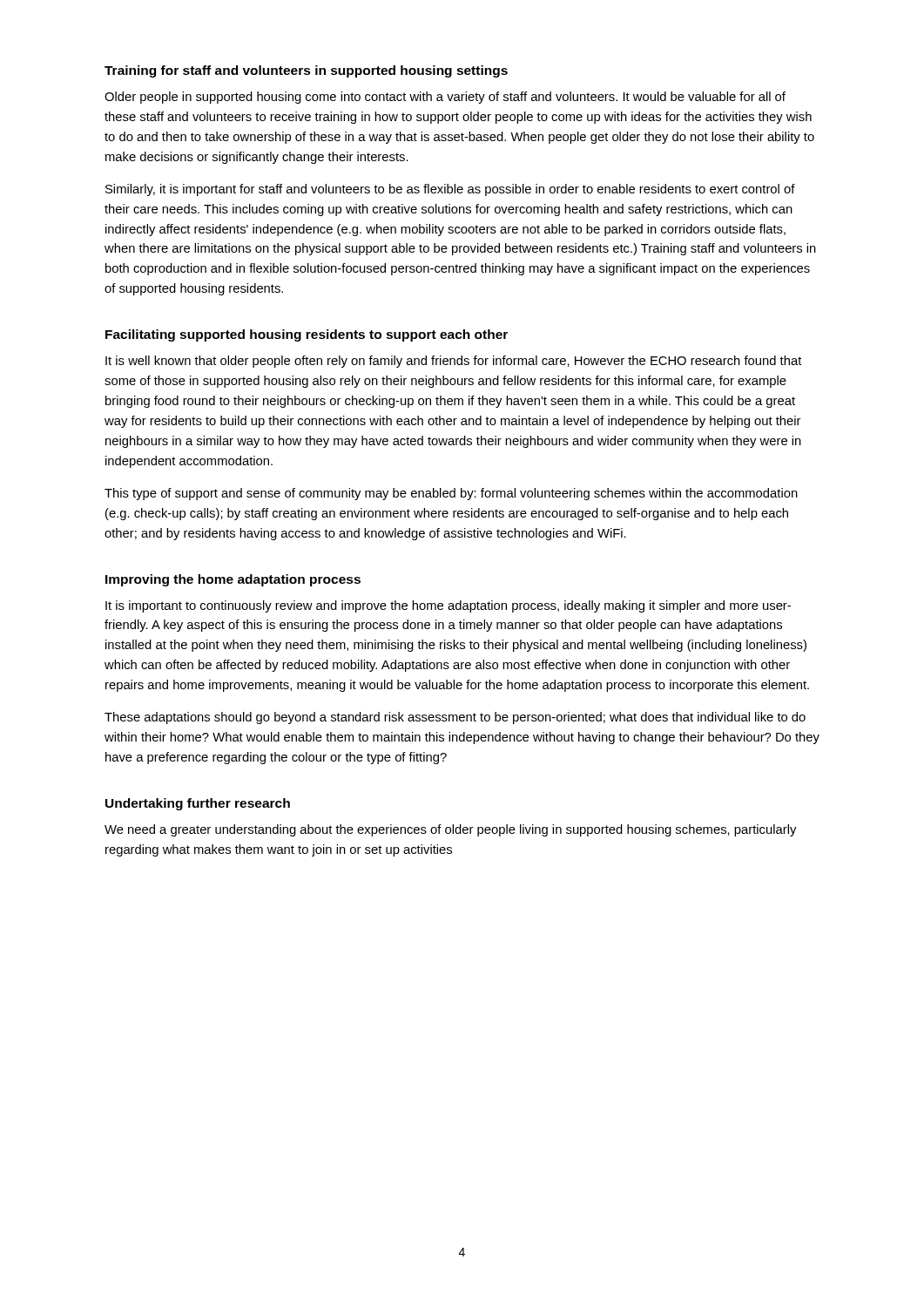Click on the element starting "Training for staff and volunteers in"
The image size is (924, 1307).
306,70
